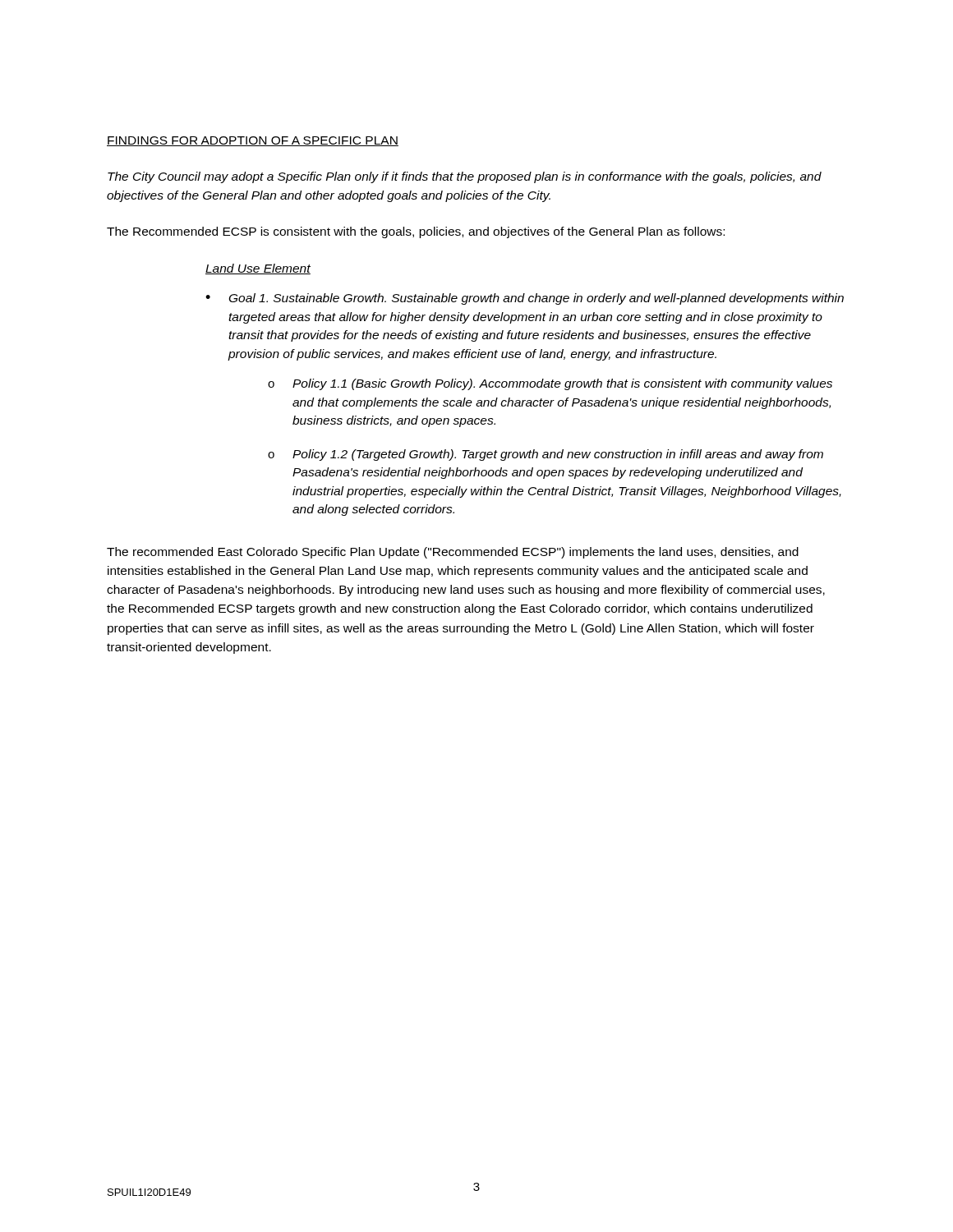
Task: Navigate to the text starting "Land Use Element"
Action: click(x=258, y=268)
